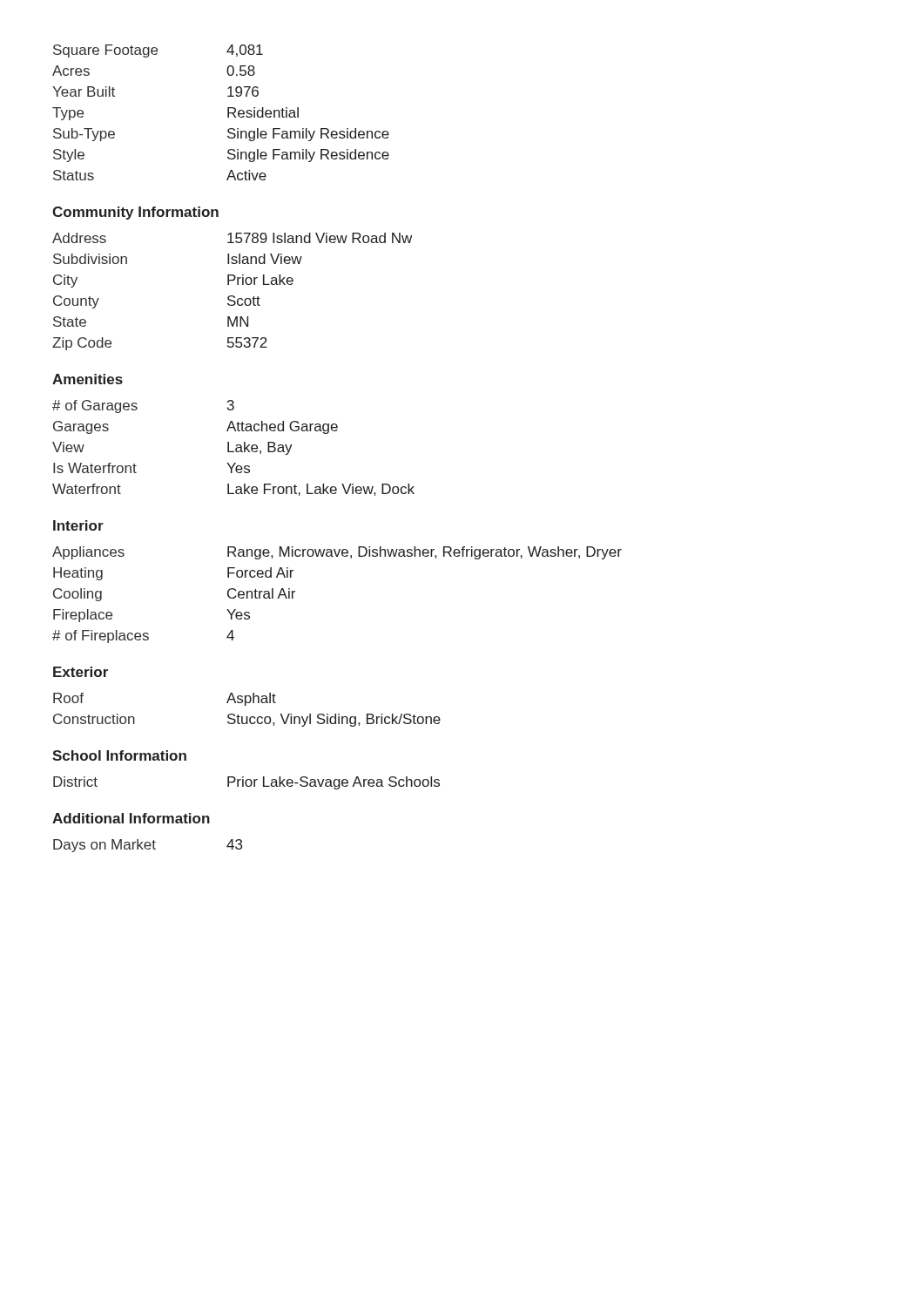This screenshot has height=1307, width=924.
Task: Click on the text that reads "State MN"
Action: coord(64,321)
